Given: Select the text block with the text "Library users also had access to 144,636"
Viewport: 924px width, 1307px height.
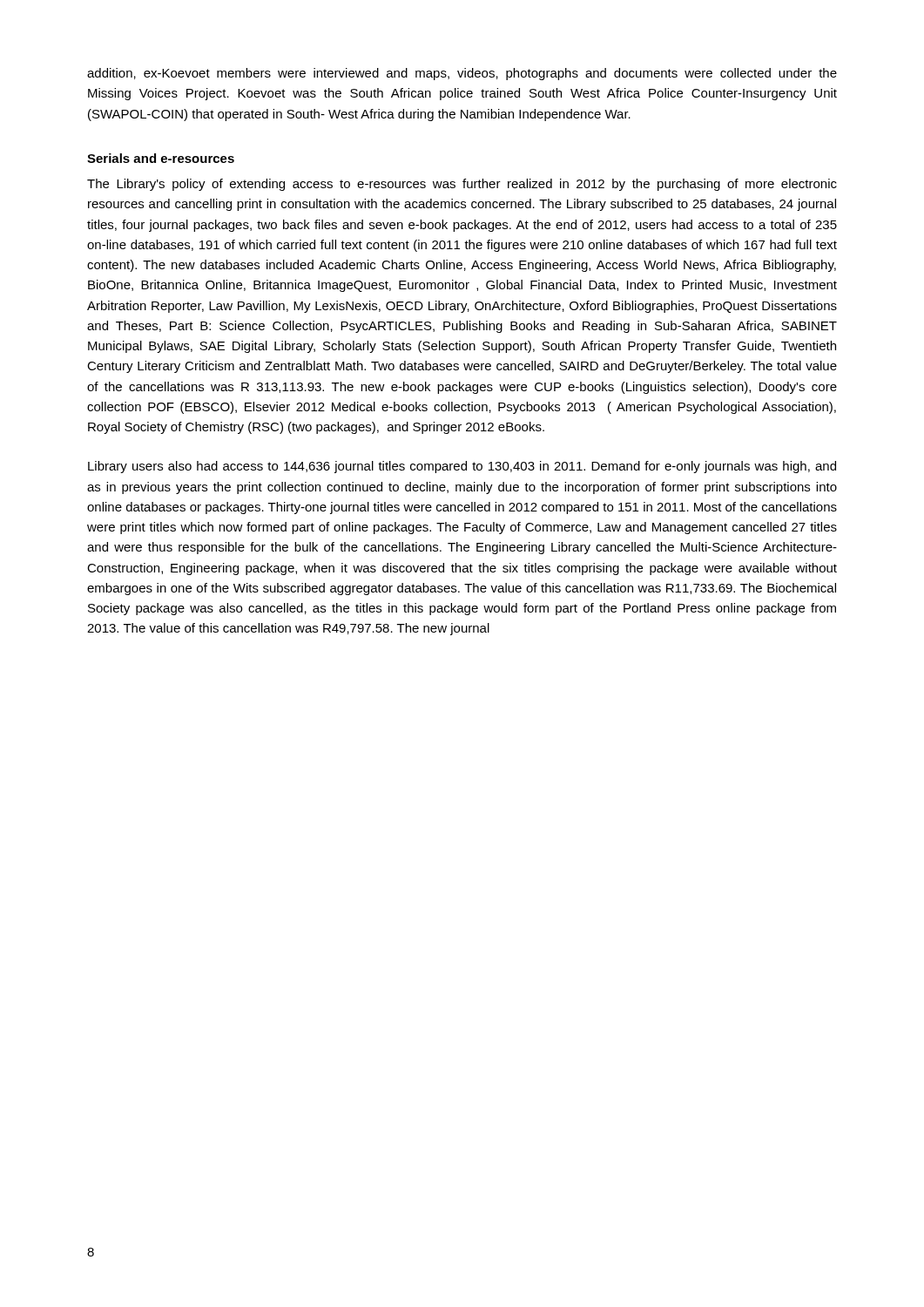Looking at the screenshot, I should click(462, 547).
